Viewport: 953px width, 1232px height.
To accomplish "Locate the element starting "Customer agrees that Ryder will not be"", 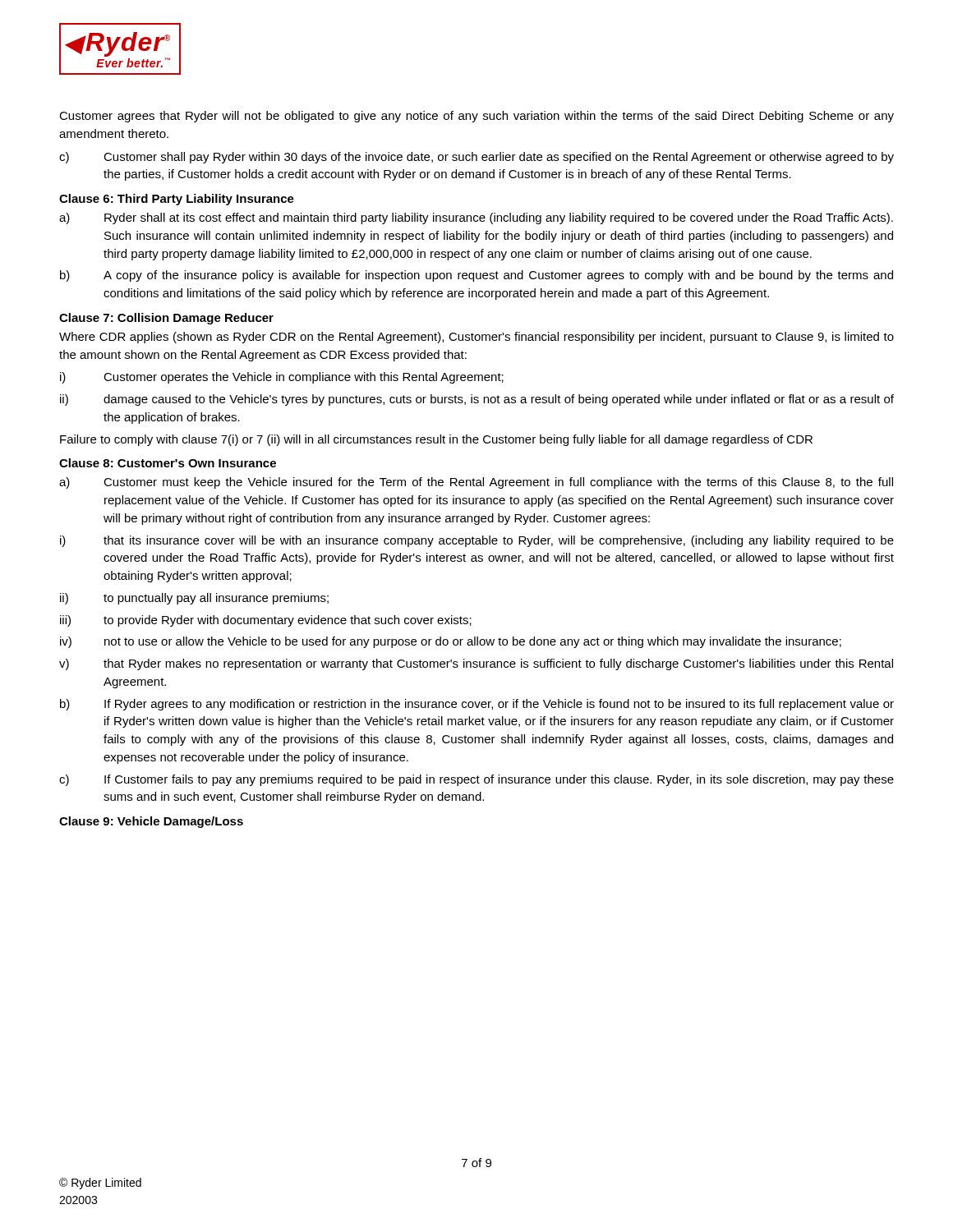I will (x=476, y=125).
